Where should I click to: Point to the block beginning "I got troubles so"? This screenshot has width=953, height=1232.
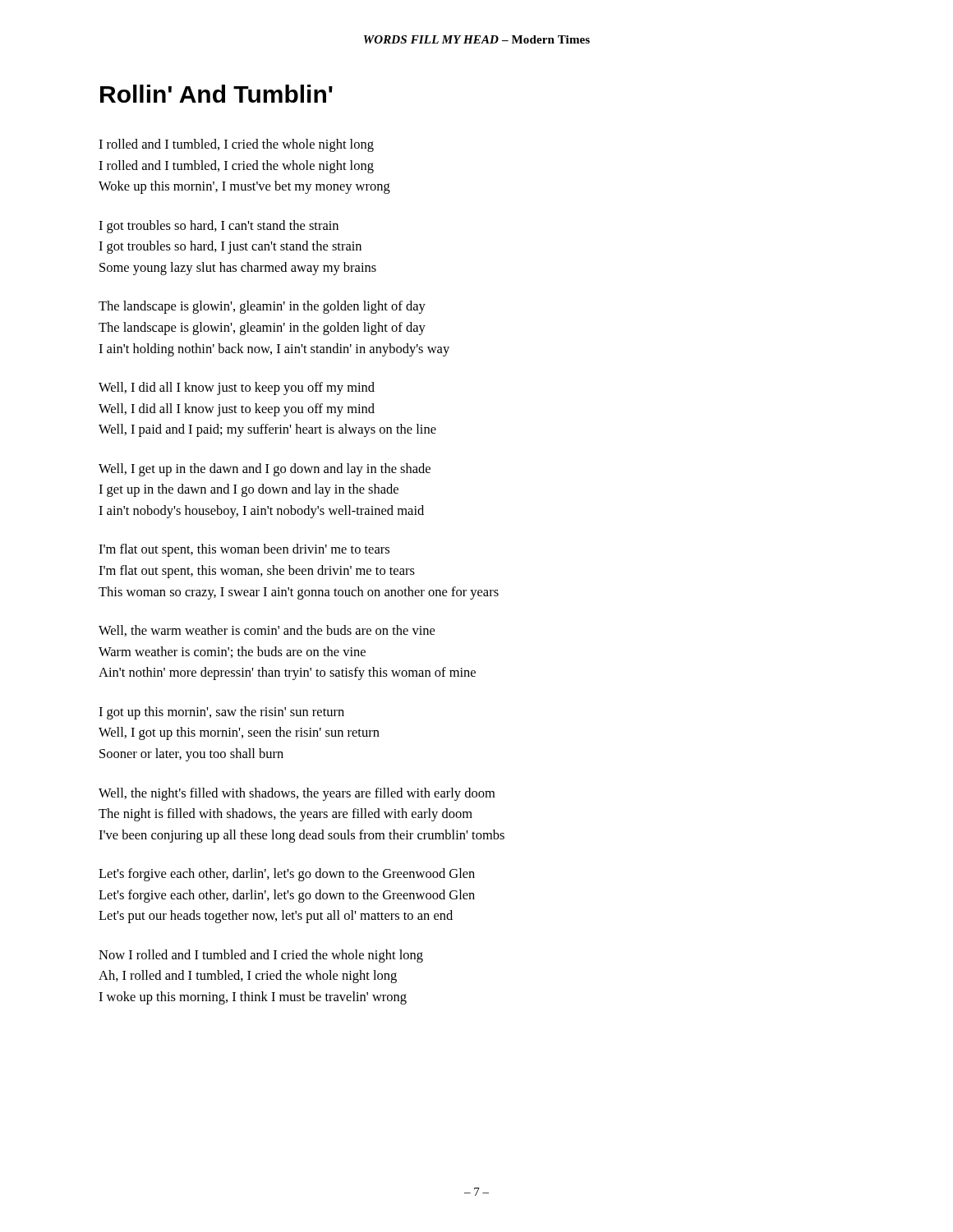point(219,227)
